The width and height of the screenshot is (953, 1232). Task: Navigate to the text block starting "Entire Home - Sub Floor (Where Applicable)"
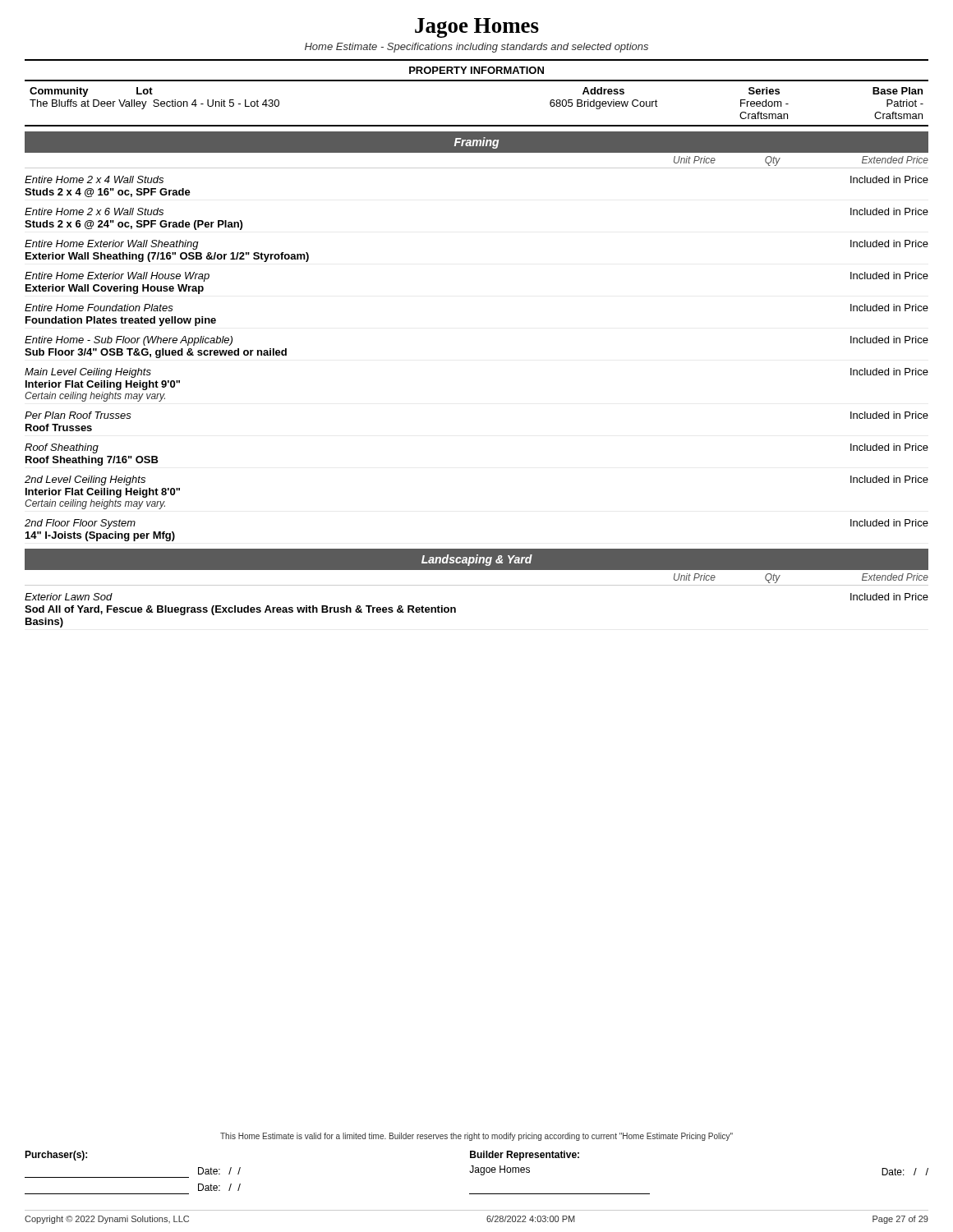point(123,340)
